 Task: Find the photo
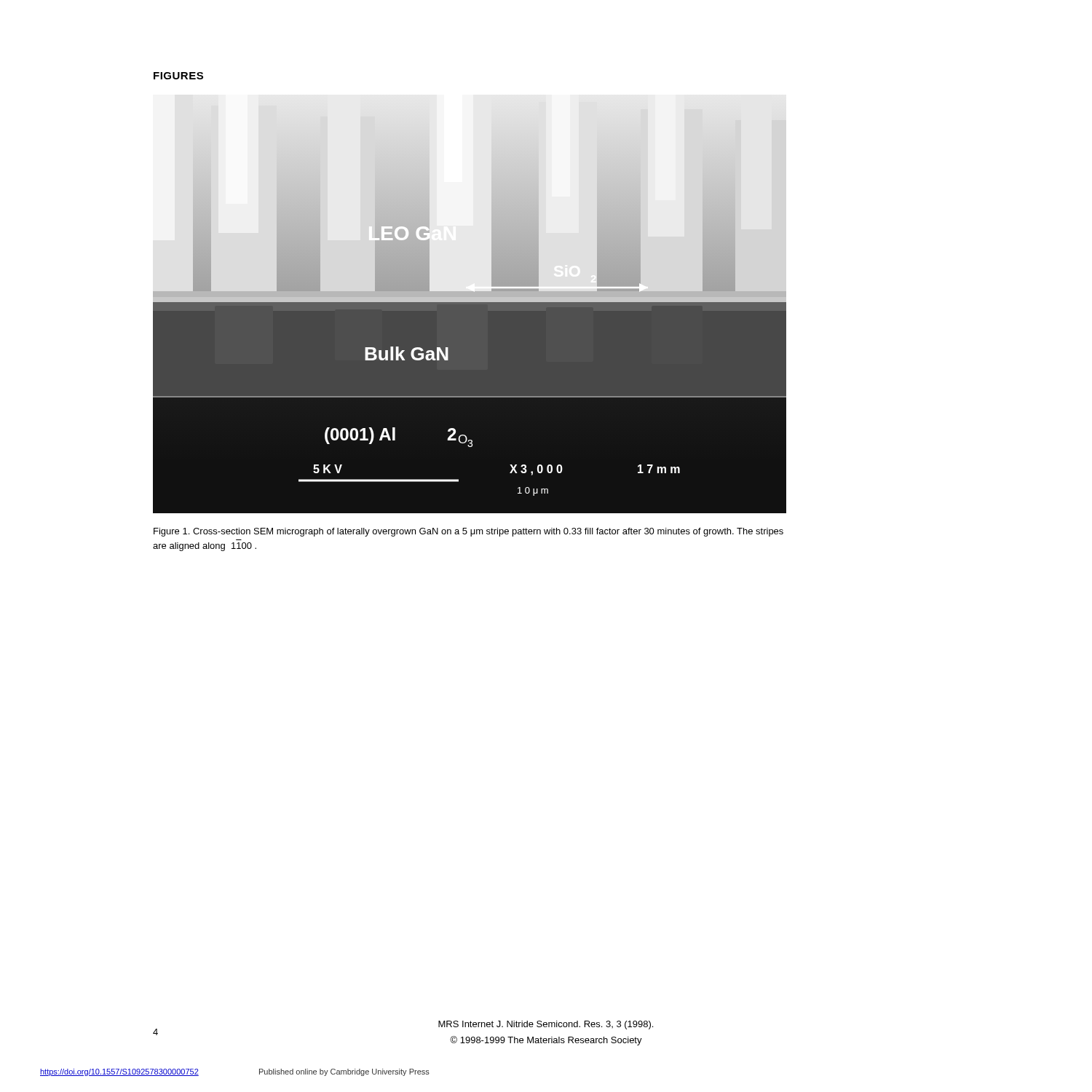pyautogui.click(x=470, y=304)
